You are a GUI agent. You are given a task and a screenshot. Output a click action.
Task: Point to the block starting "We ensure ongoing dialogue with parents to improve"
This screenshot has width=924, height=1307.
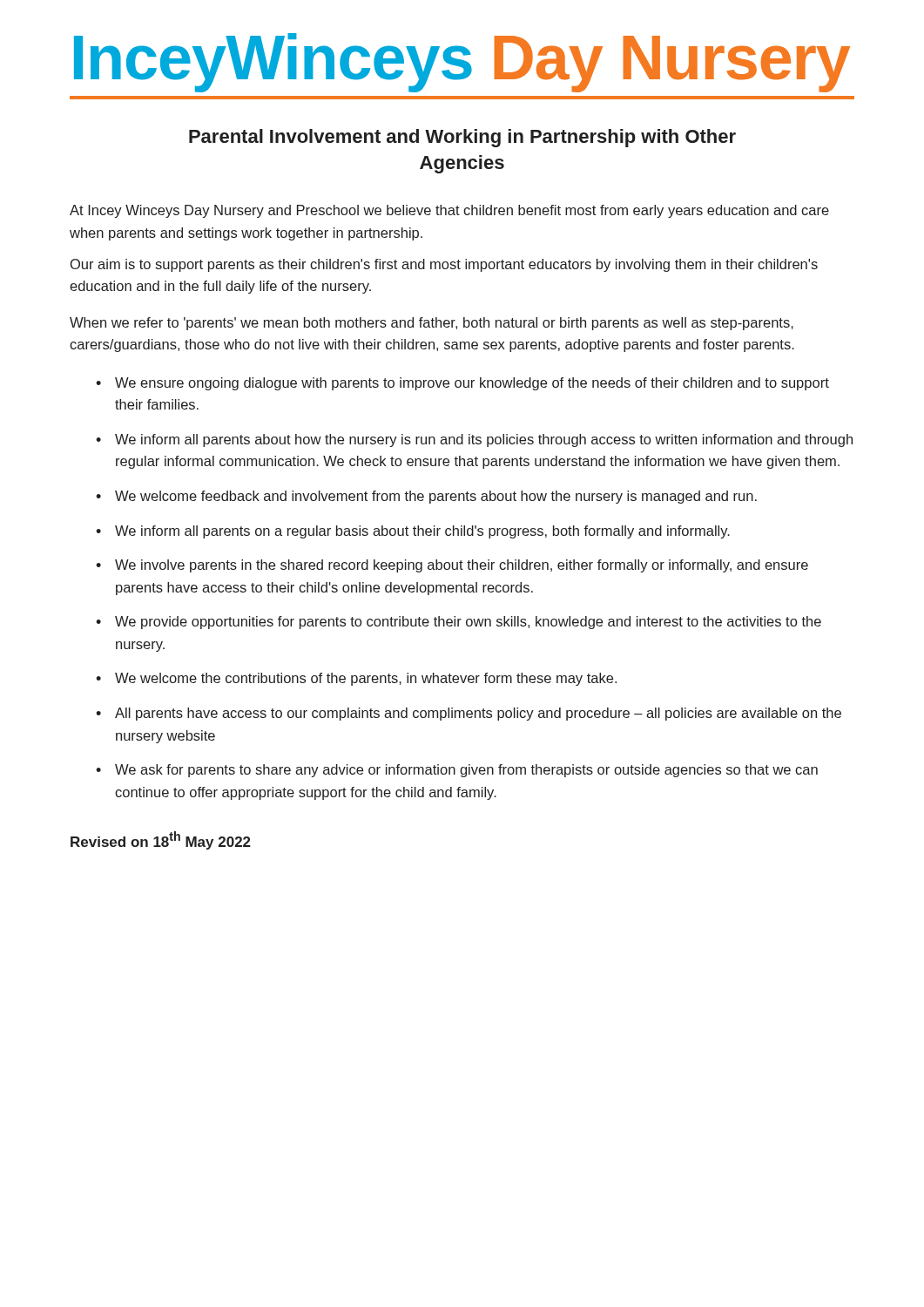(x=472, y=393)
